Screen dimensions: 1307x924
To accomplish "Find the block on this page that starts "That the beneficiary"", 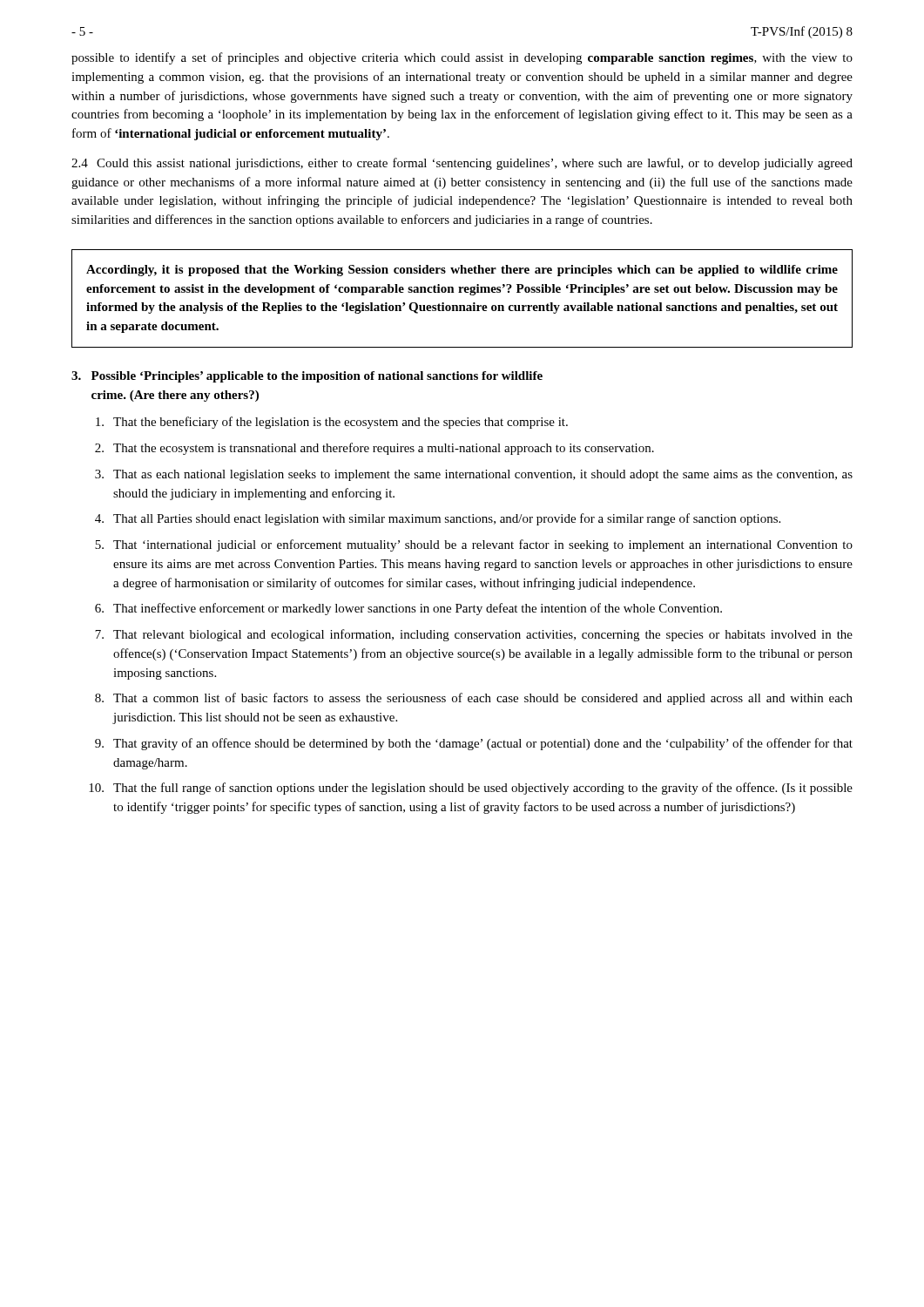I will (x=462, y=423).
